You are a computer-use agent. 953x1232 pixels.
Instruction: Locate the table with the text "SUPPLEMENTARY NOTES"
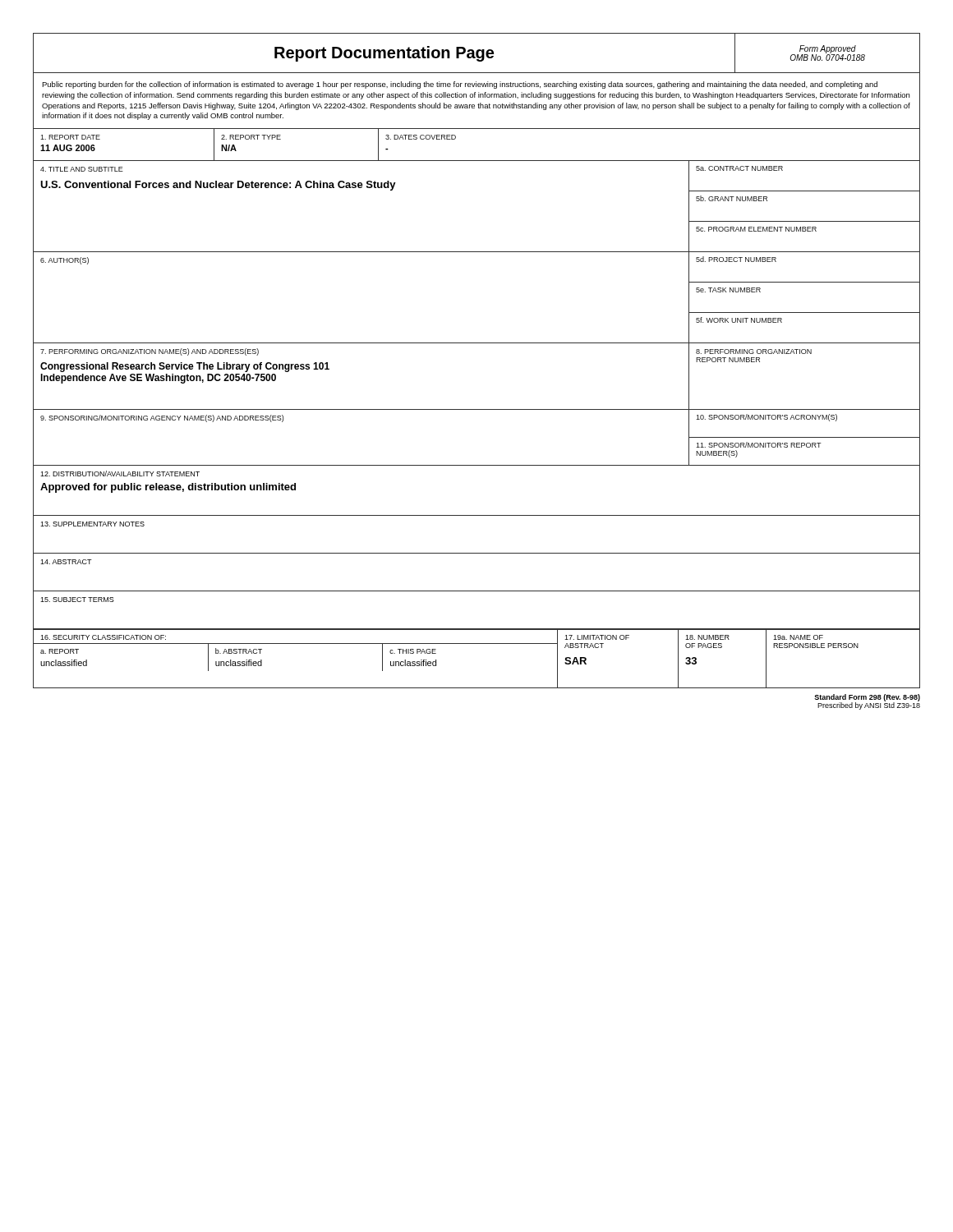point(476,535)
